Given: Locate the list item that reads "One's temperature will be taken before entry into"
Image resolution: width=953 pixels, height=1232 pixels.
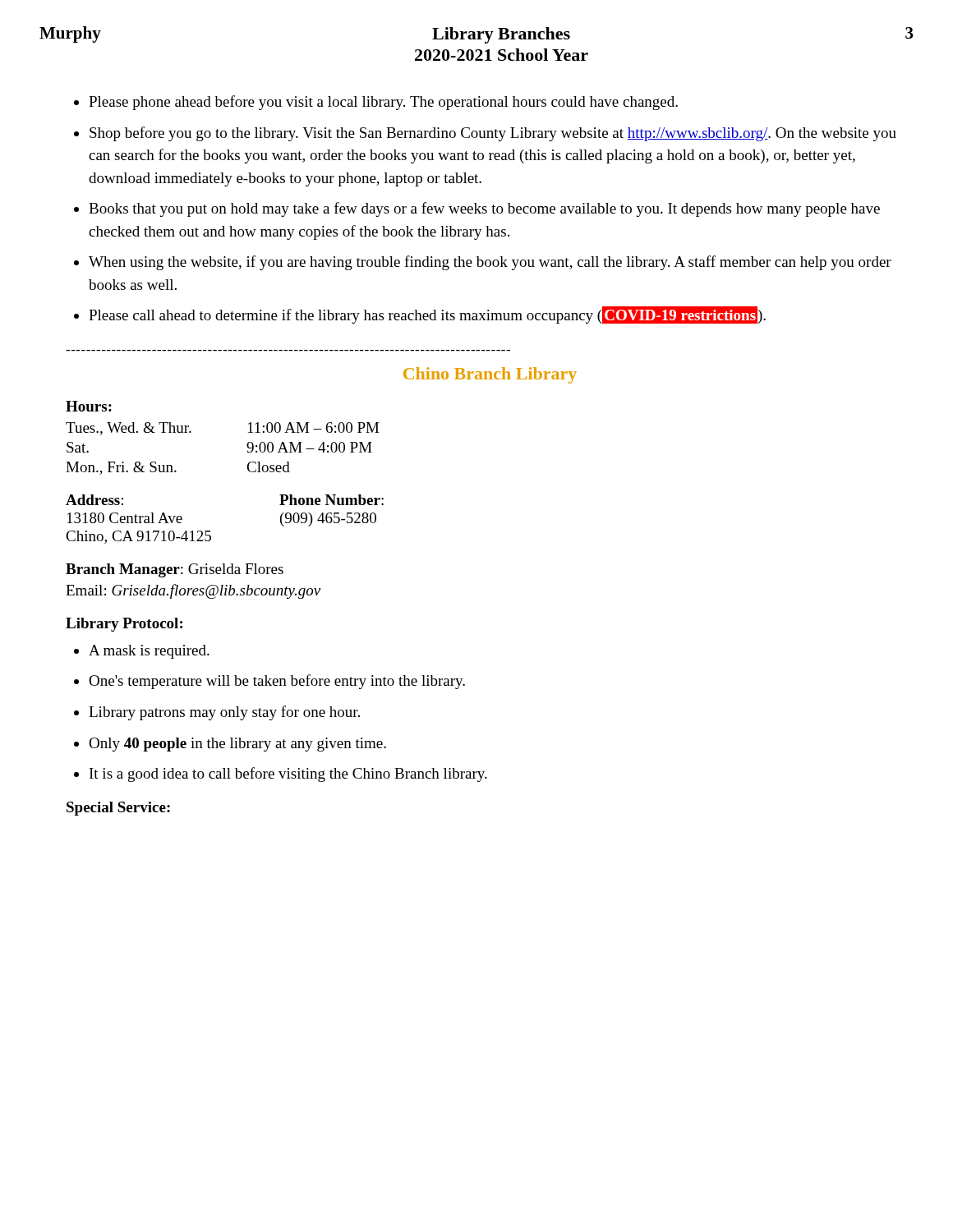Looking at the screenshot, I should click(277, 681).
